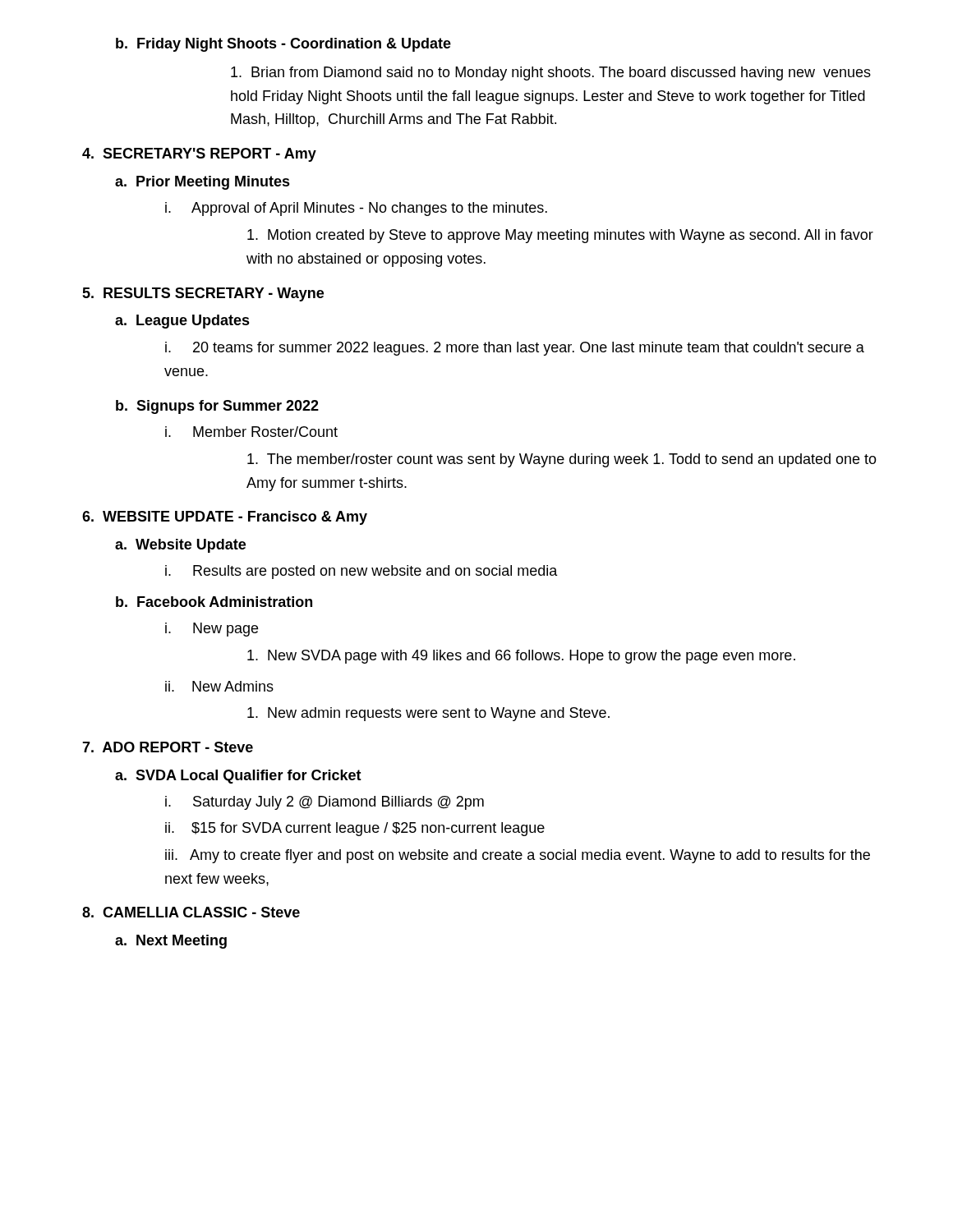The image size is (953, 1232).
Task: Locate the list item containing "i. Approval of April Minutes -"
Action: (x=356, y=208)
